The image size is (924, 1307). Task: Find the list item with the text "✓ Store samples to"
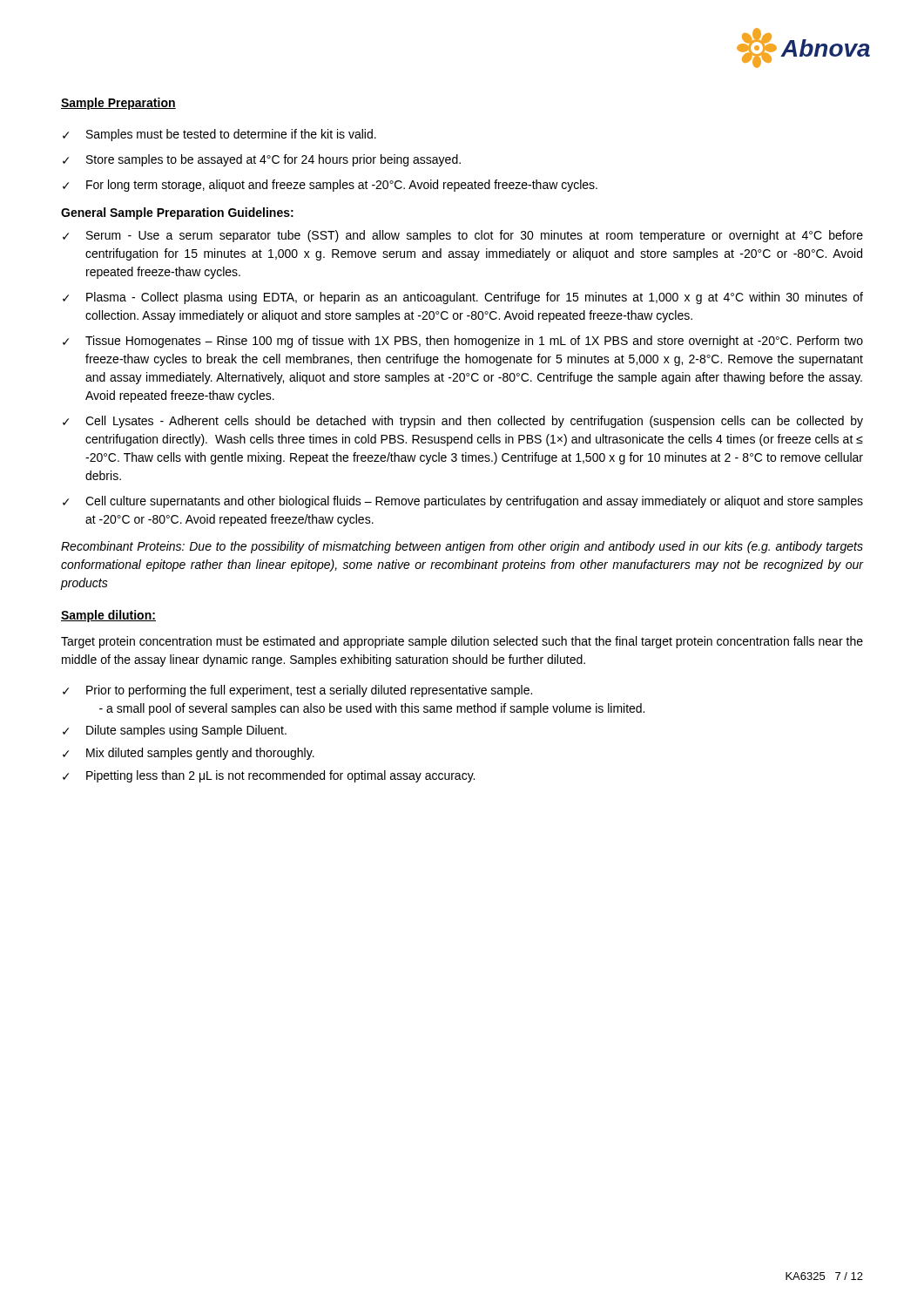(462, 160)
